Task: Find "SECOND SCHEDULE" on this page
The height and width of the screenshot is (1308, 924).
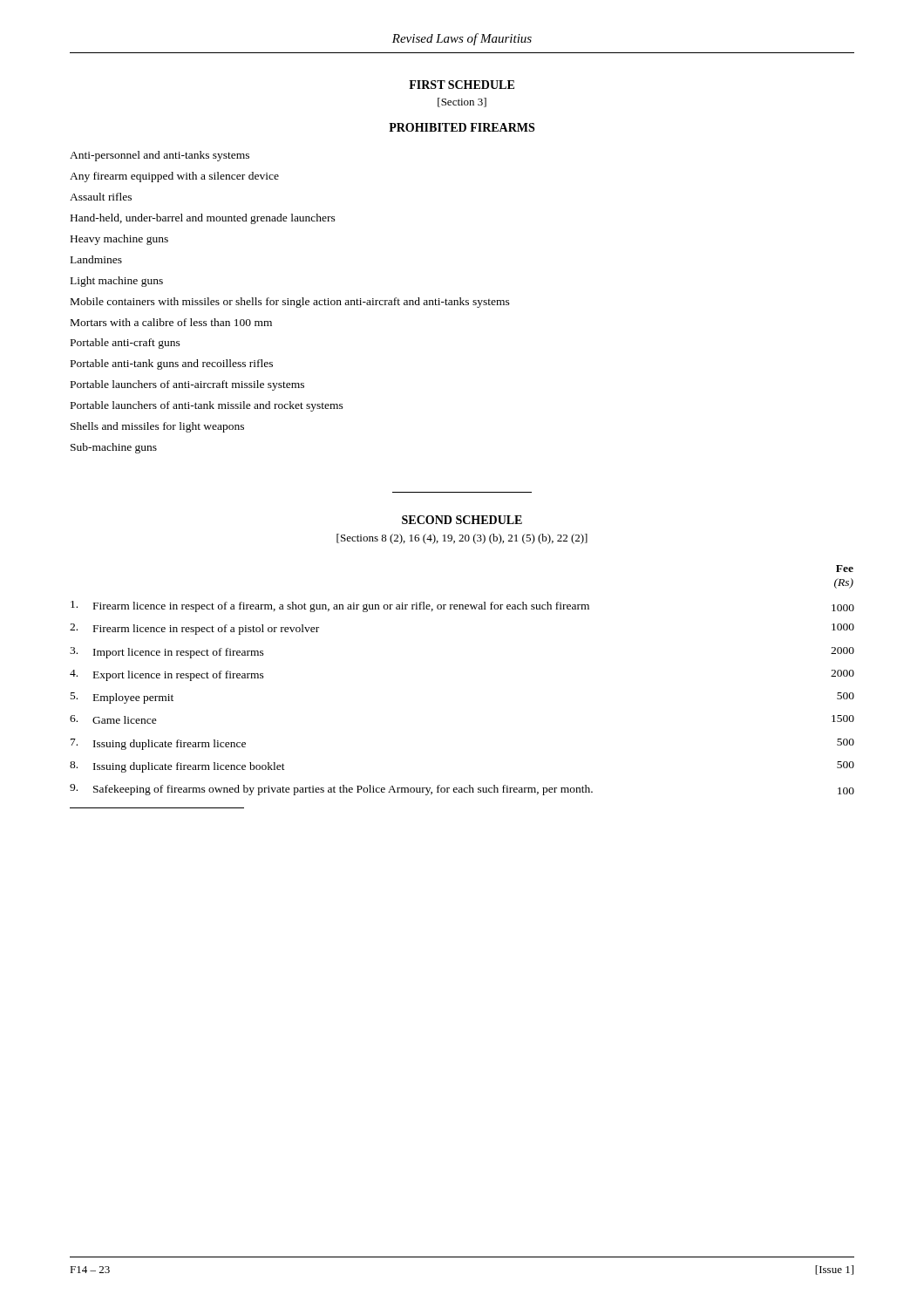Action: 462,520
